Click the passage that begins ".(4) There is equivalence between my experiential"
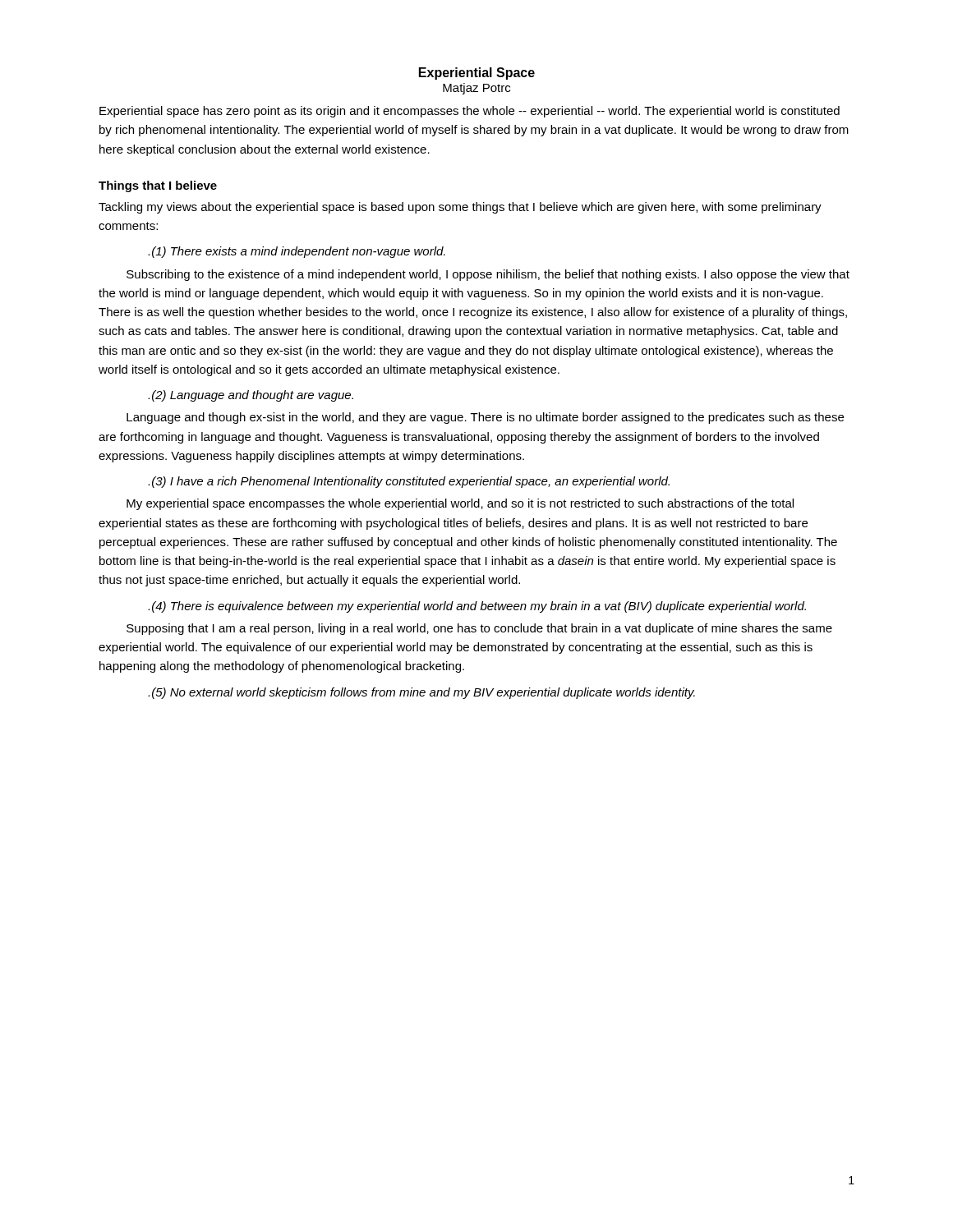953x1232 pixels. pos(478,605)
